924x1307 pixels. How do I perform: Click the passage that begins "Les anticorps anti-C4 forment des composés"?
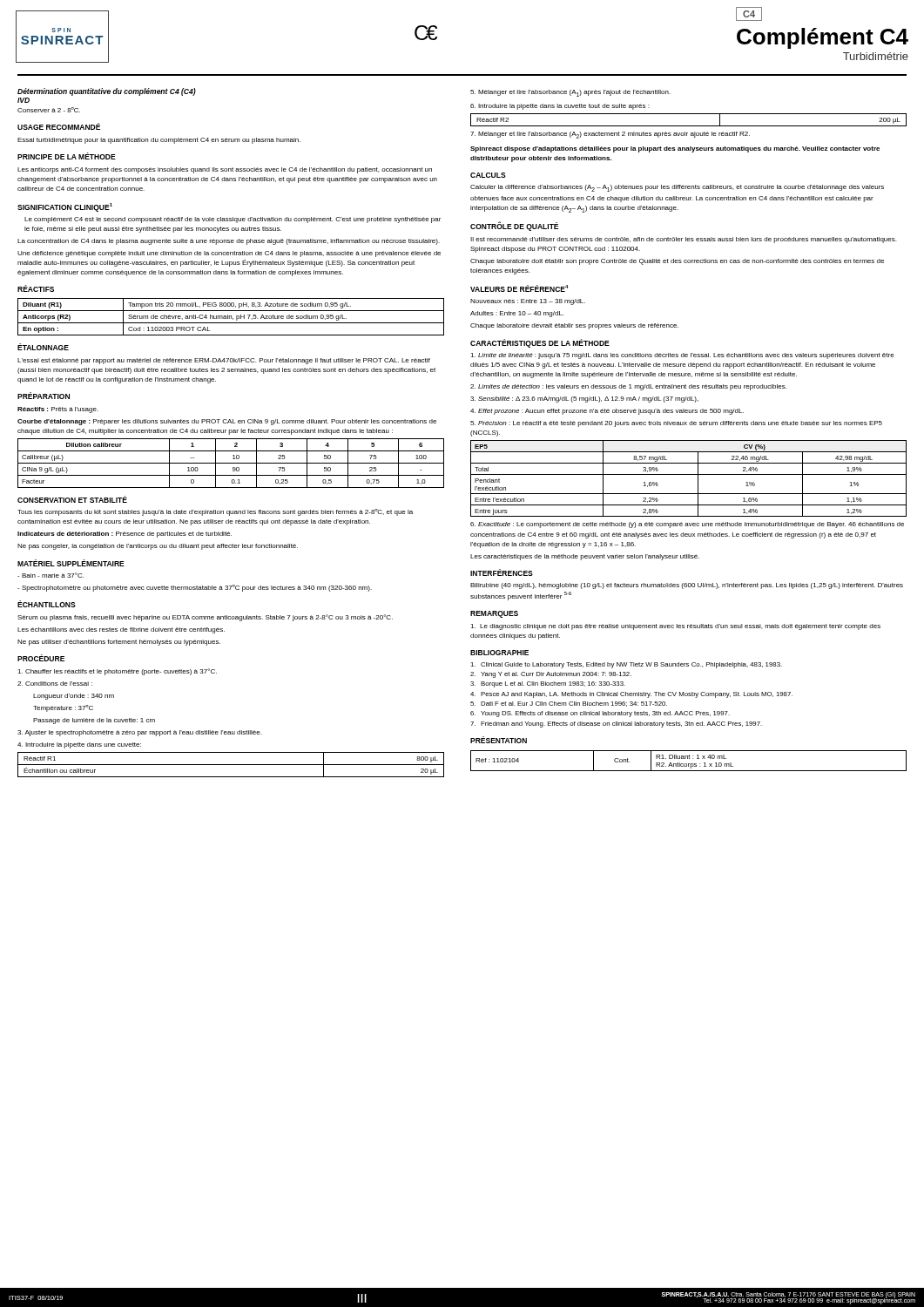click(x=231, y=179)
